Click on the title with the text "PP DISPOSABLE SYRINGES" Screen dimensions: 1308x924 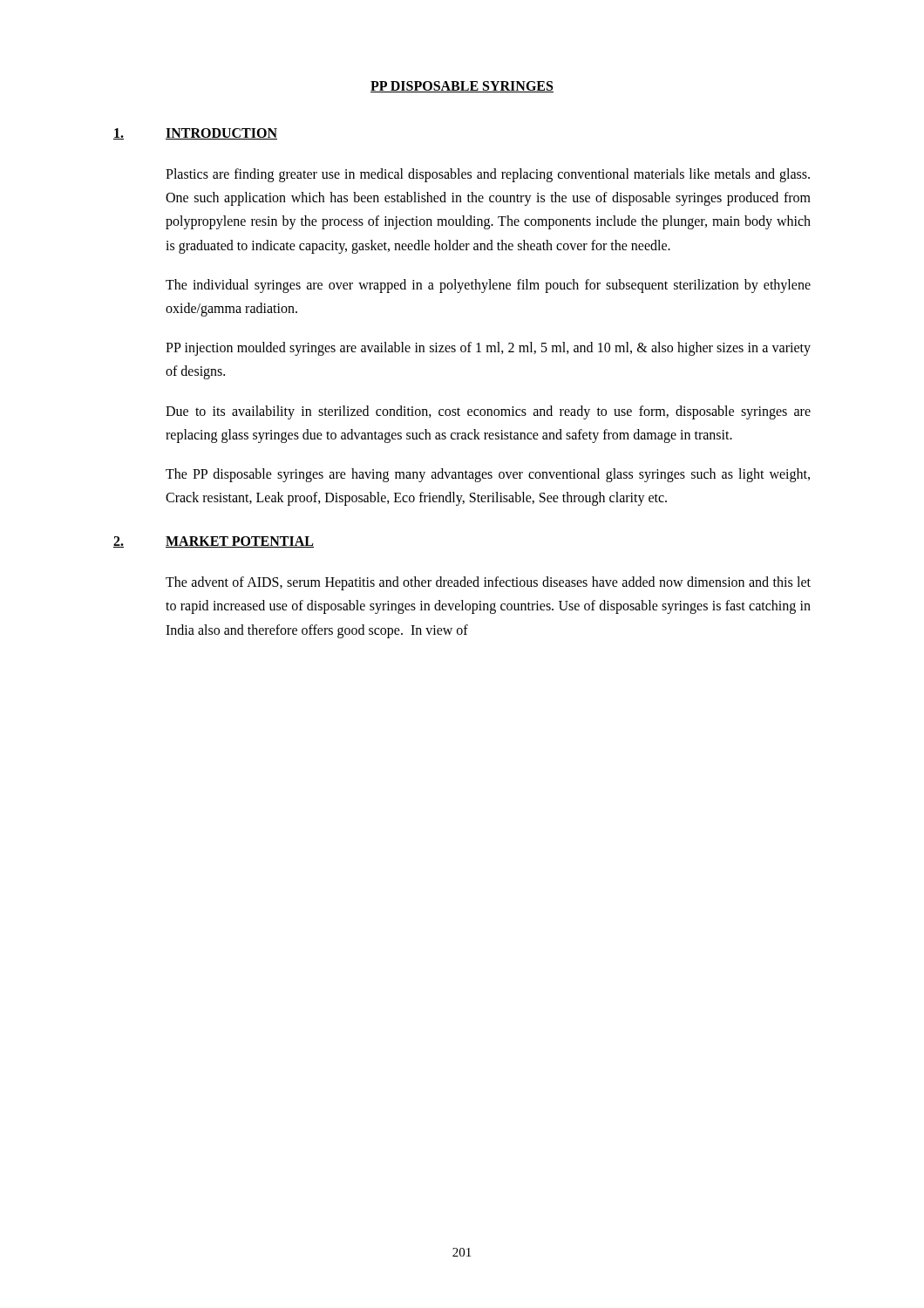pyautogui.click(x=462, y=86)
